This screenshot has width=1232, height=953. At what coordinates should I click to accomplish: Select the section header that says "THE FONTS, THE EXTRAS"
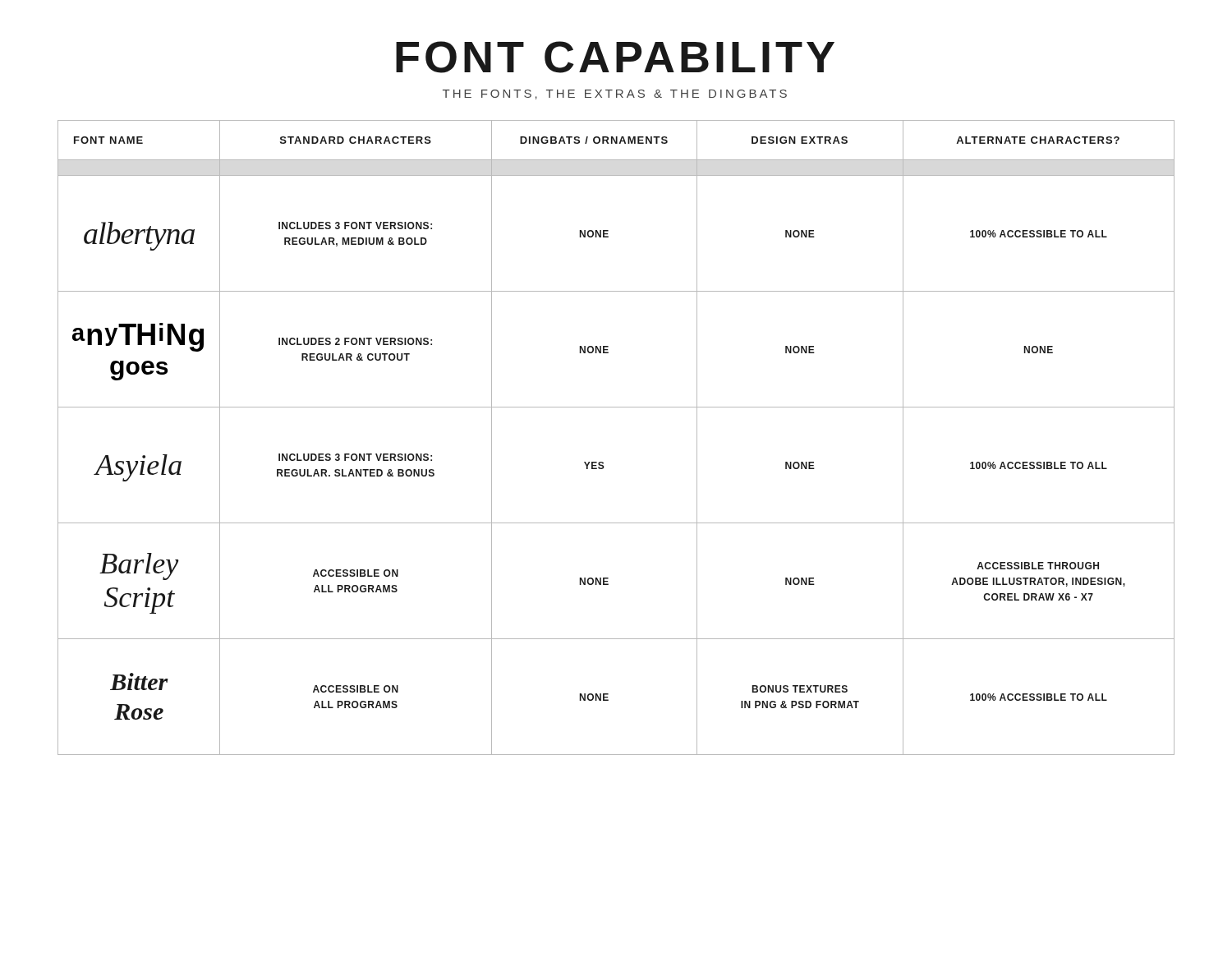pyautogui.click(x=616, y=94)
